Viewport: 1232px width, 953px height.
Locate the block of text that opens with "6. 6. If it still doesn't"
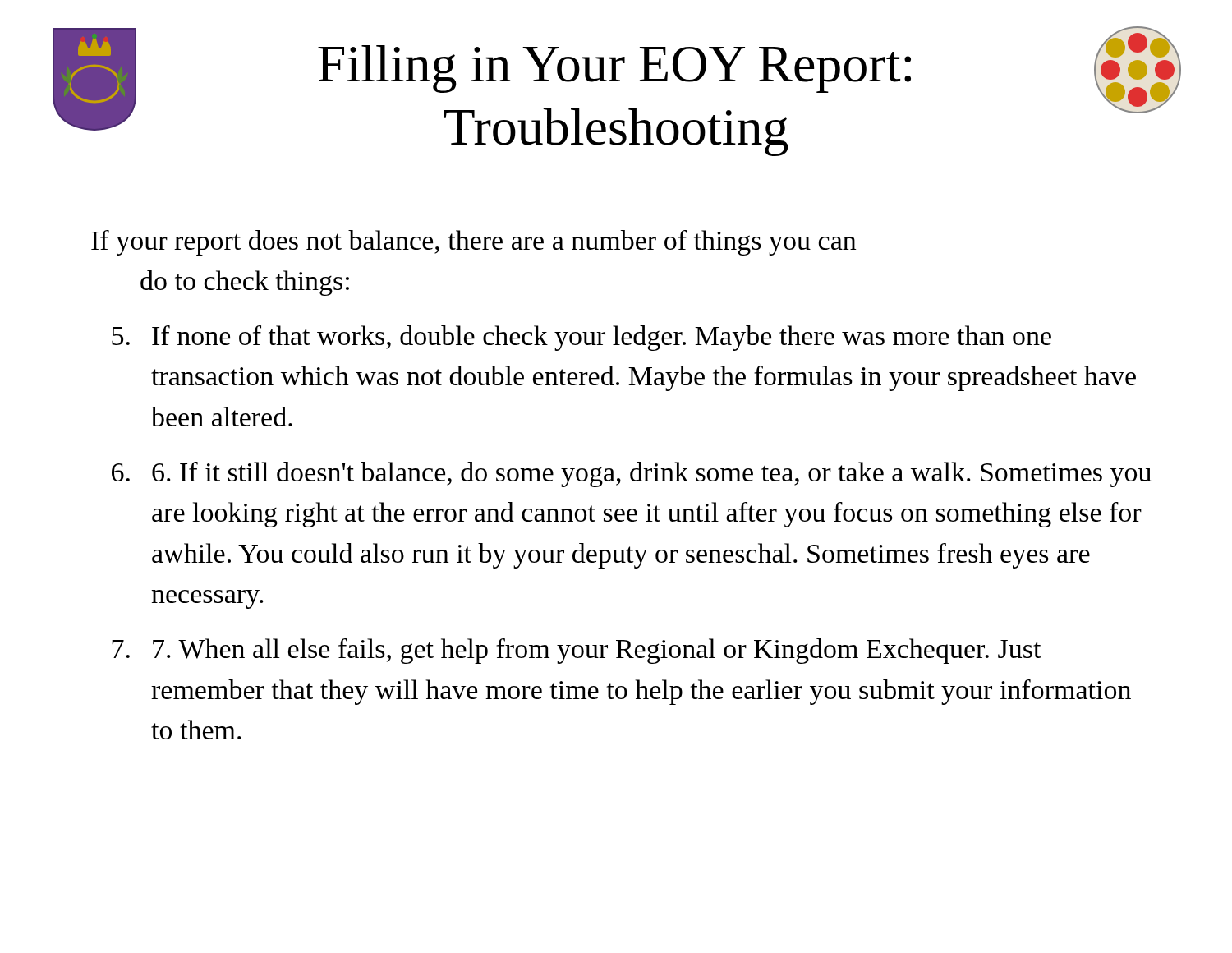616,533
